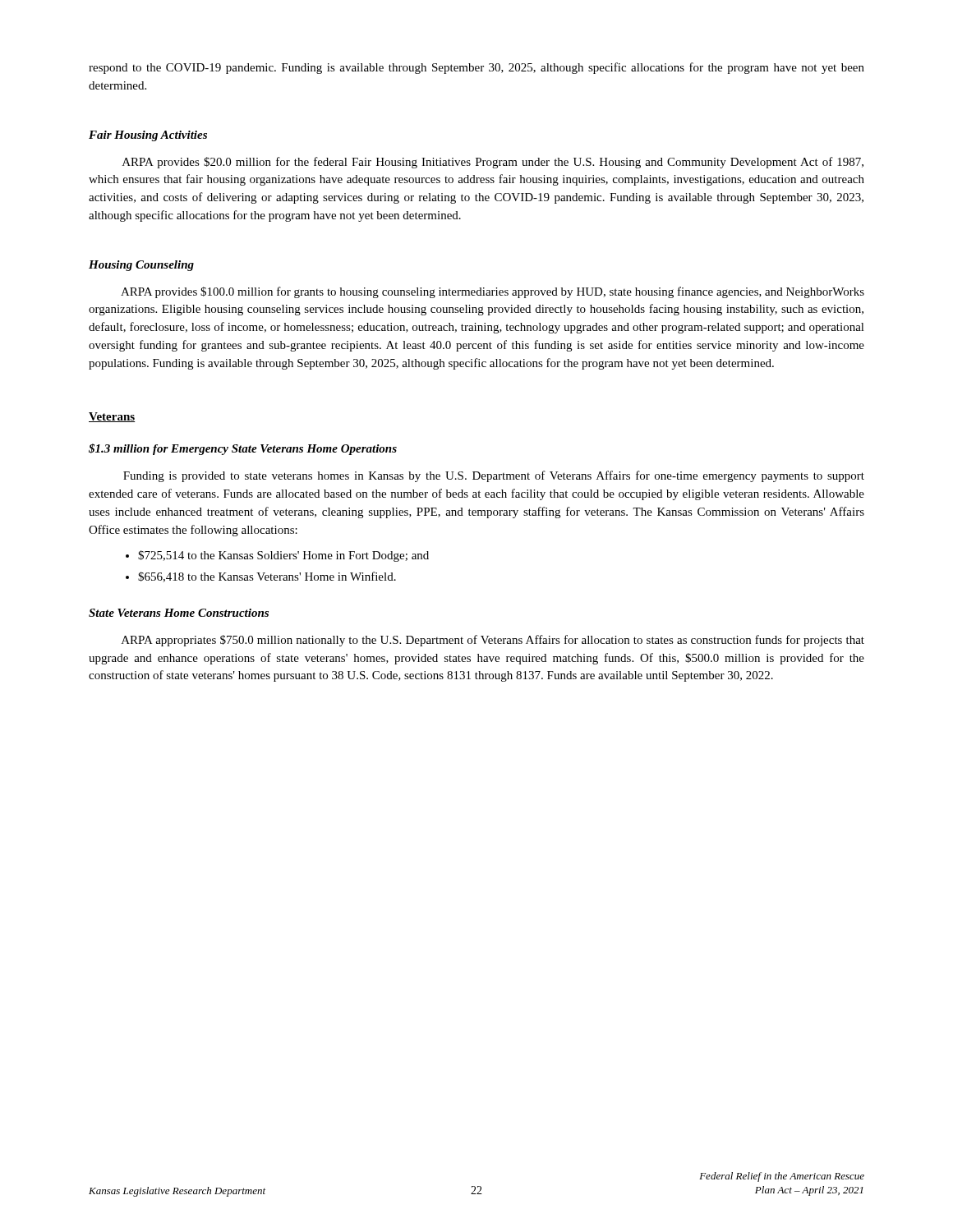Navigate to the element starting "Funding is provided to state veterans homes"
953x1232 pixels.
pyautogui.click(x=476, y=503)
